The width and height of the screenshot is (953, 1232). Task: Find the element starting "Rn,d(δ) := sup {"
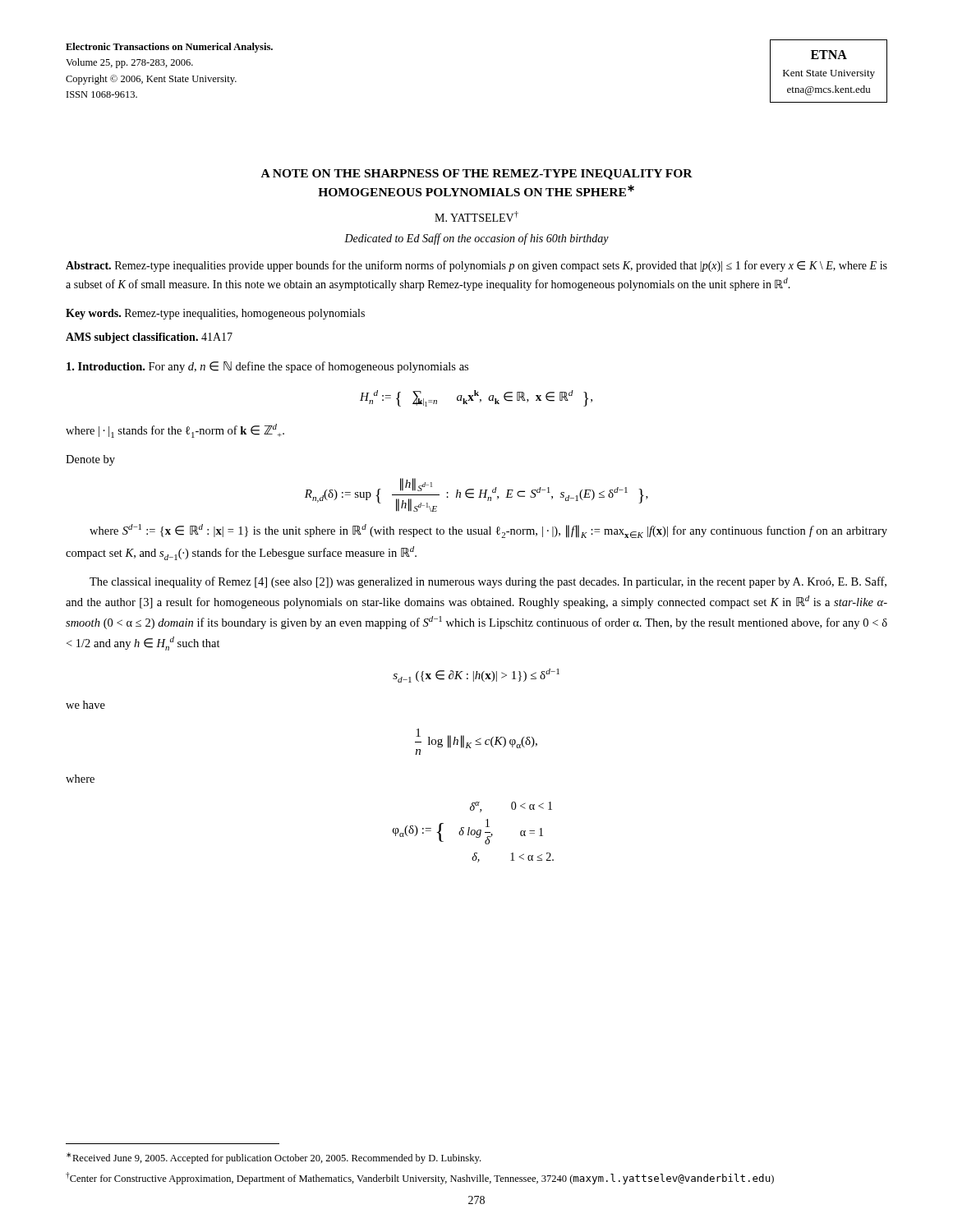click(476, 494)
